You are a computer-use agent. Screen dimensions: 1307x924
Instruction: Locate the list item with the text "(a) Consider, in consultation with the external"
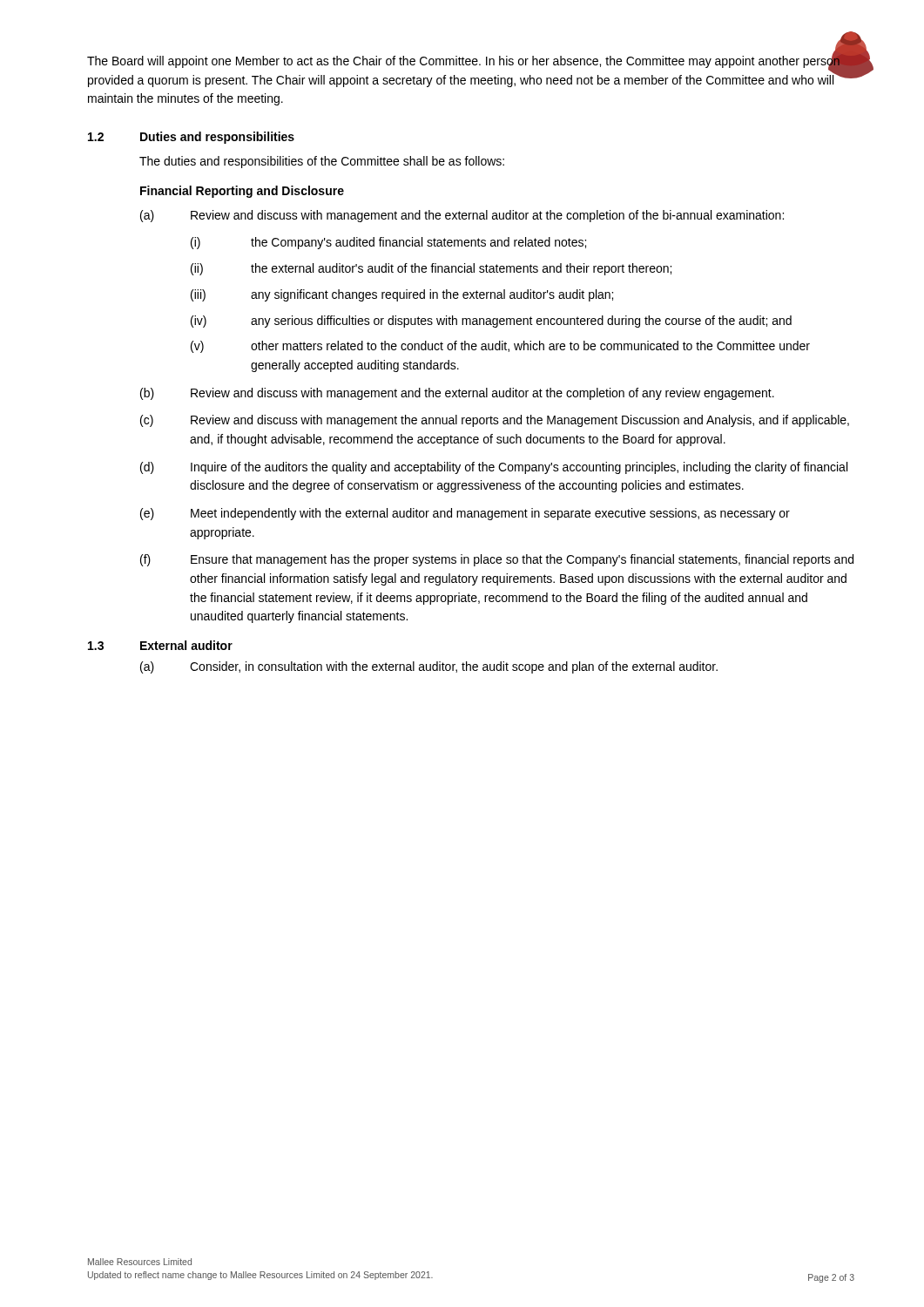click(x=497, y=667)
